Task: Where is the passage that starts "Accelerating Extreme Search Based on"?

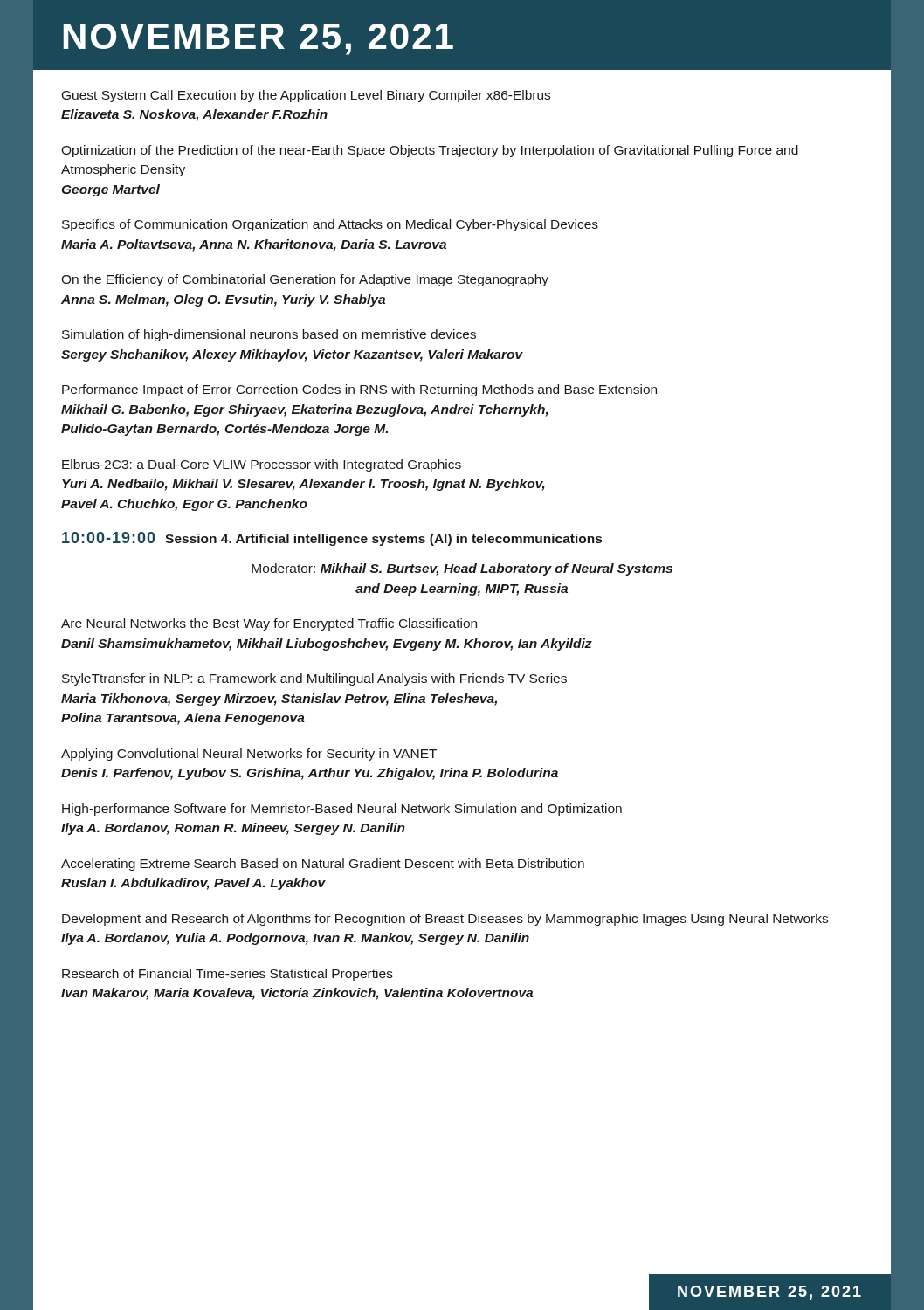Action: point(323,873)
